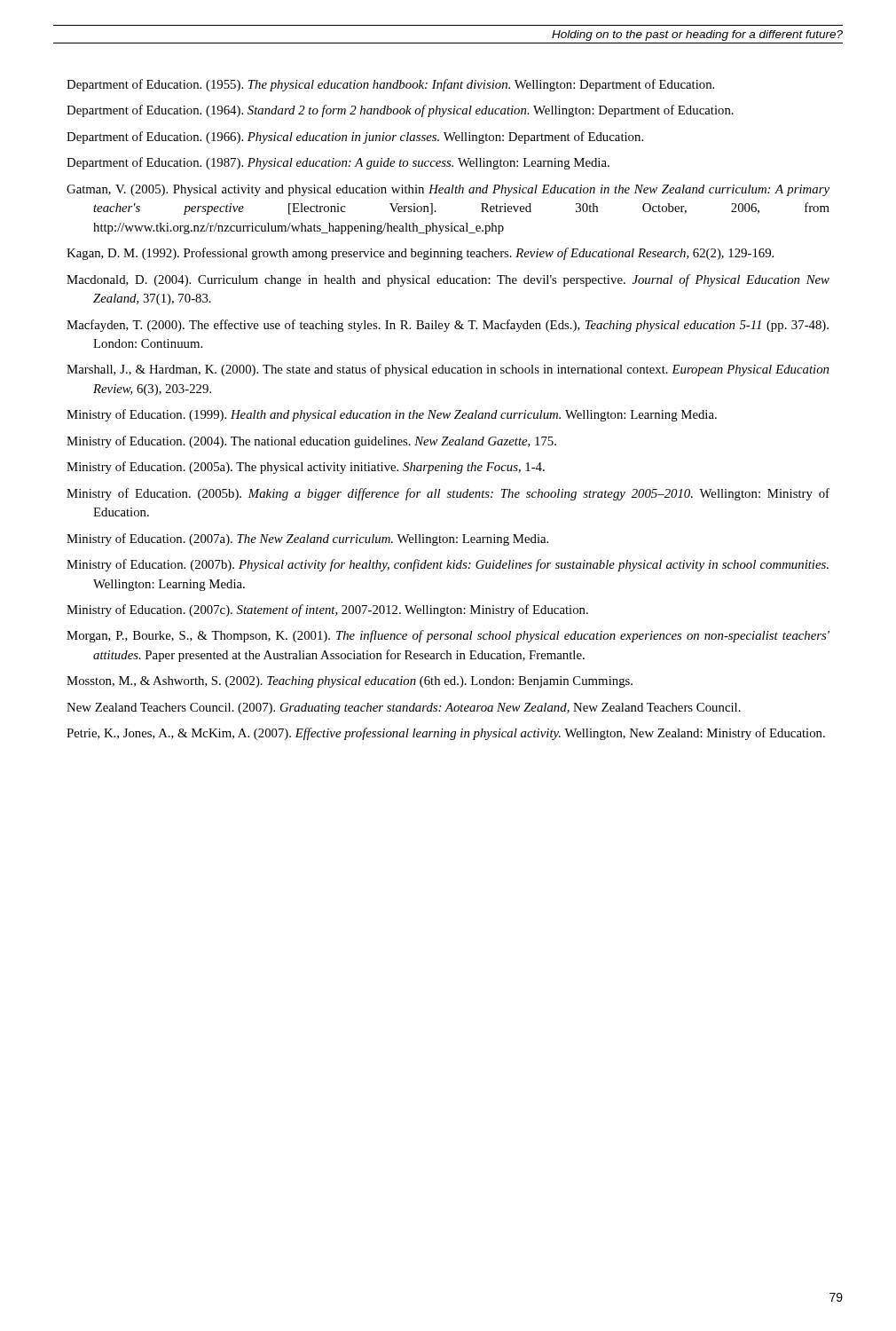Find the list item with the text "Morgan, P., Bourke, S., & Thompson,"
The width and height of the screenshot is (896, 1331).
click(x=448, y=645)
